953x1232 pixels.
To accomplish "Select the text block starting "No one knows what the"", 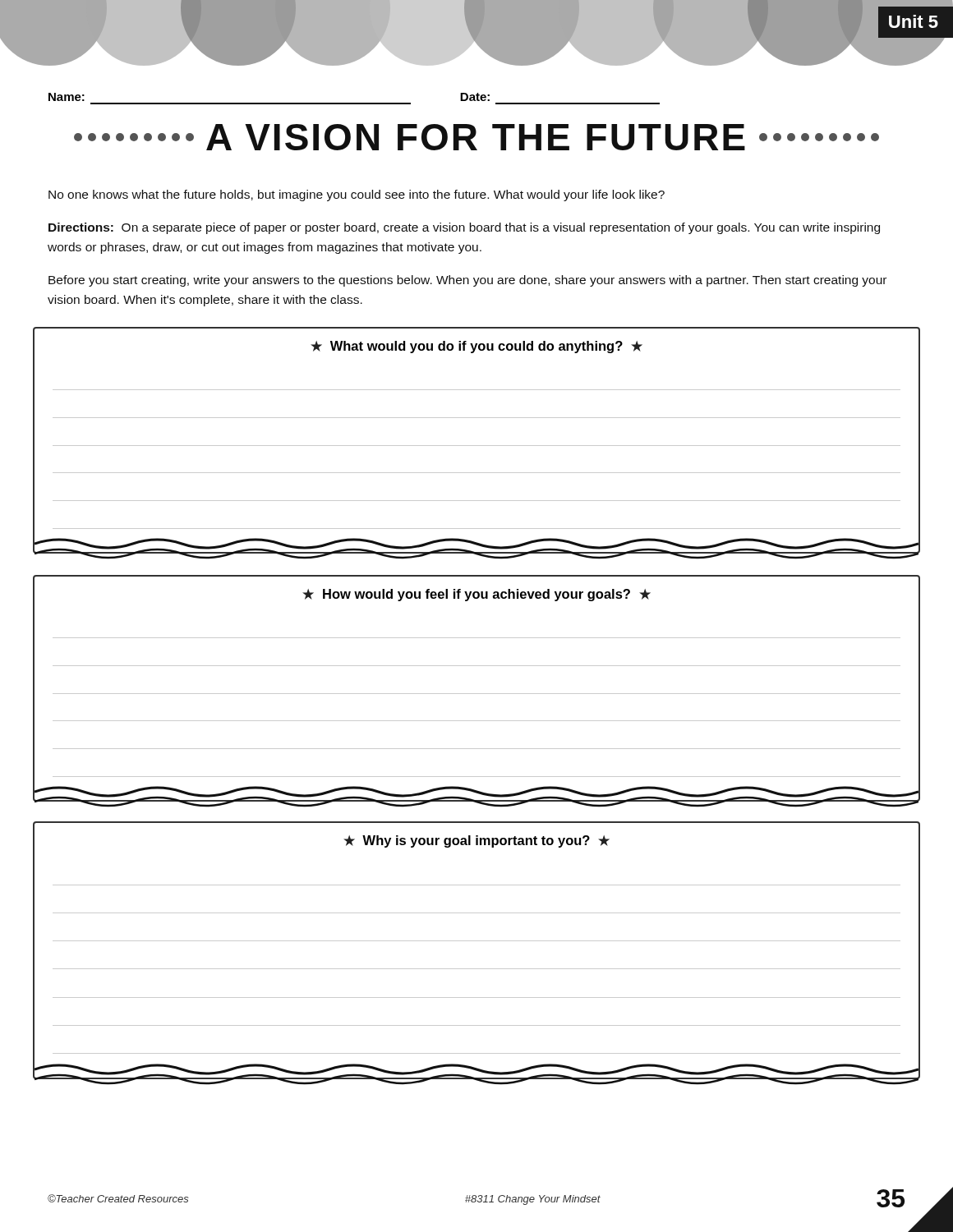I will coord(356,194).
